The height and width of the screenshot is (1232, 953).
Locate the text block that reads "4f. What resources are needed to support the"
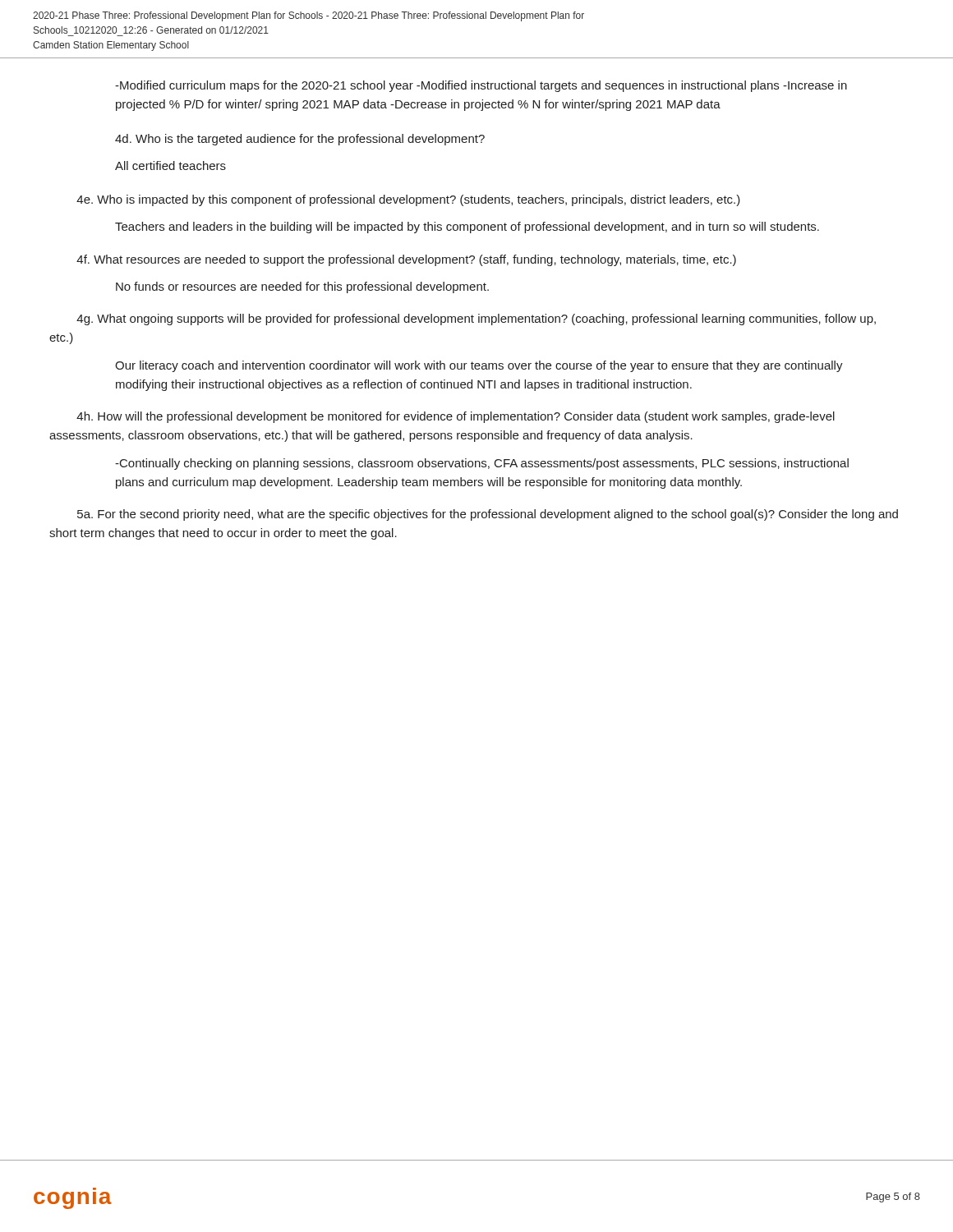[393, 259]
